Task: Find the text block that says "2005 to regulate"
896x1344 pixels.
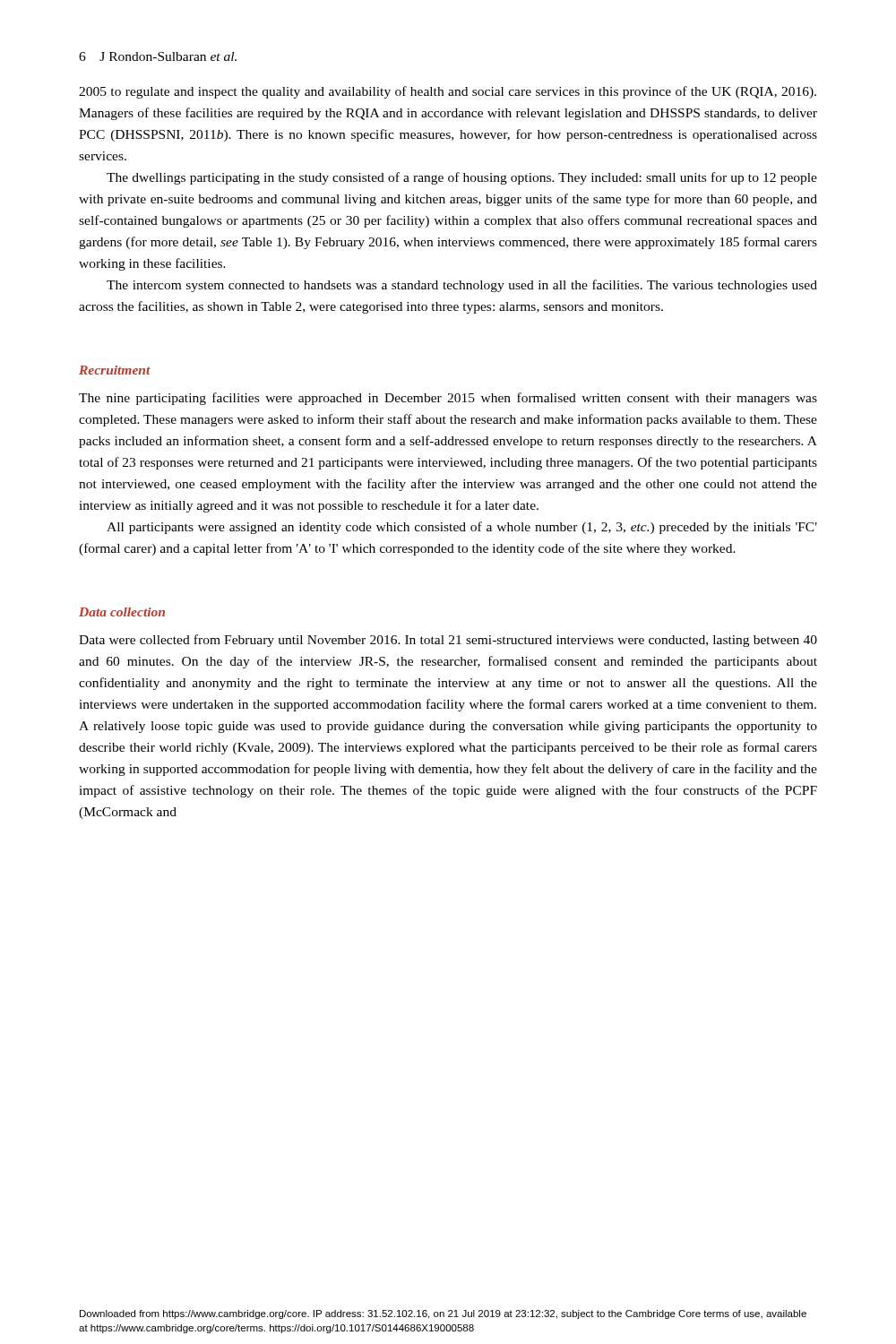Action: tap(448, 124)
